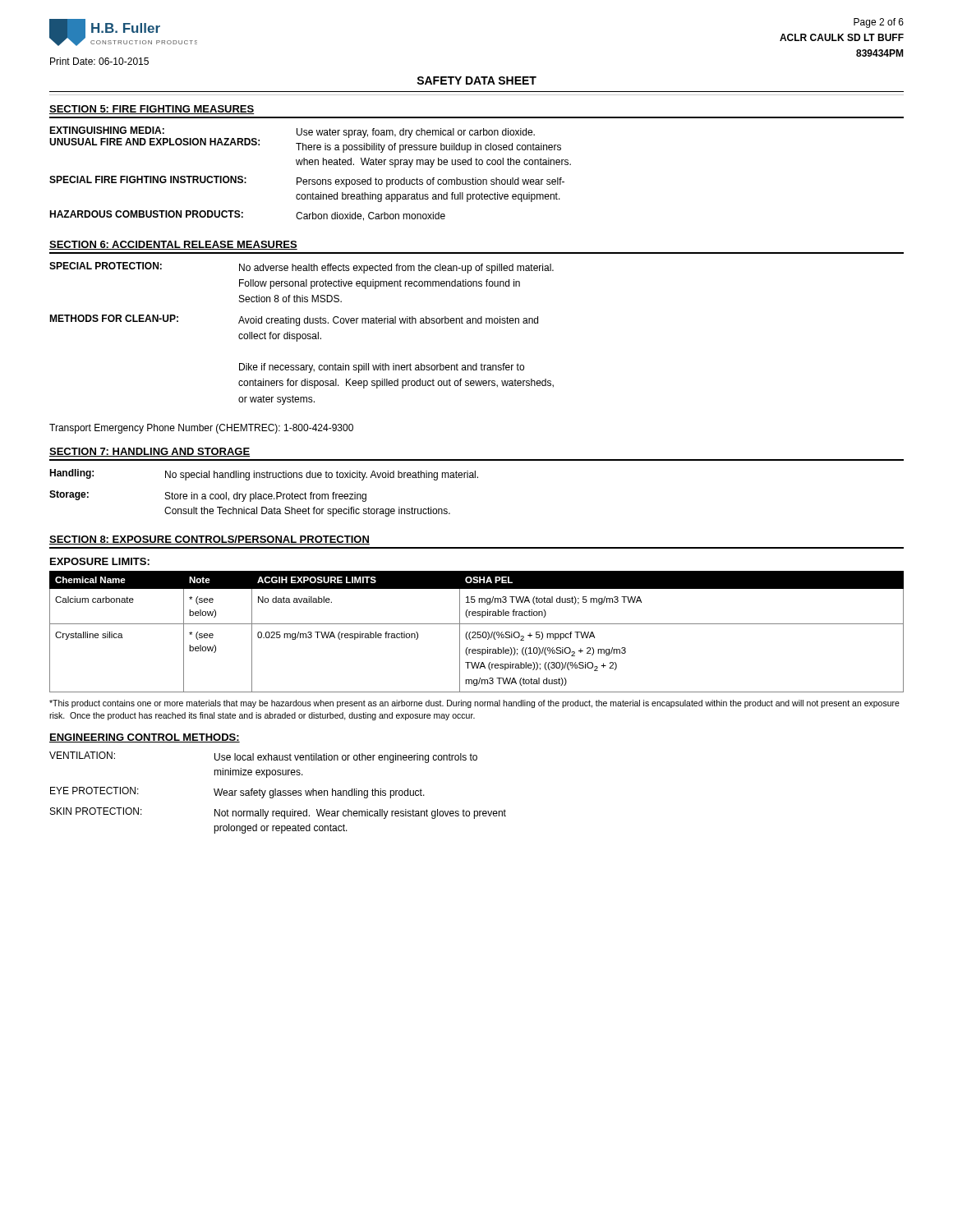This screenshot has width=953, height=1232.
Task: Click on the section header containing "SECTION 6: ACCIDENTAL RELEASE MEASURES"
Action: [173, 244]
